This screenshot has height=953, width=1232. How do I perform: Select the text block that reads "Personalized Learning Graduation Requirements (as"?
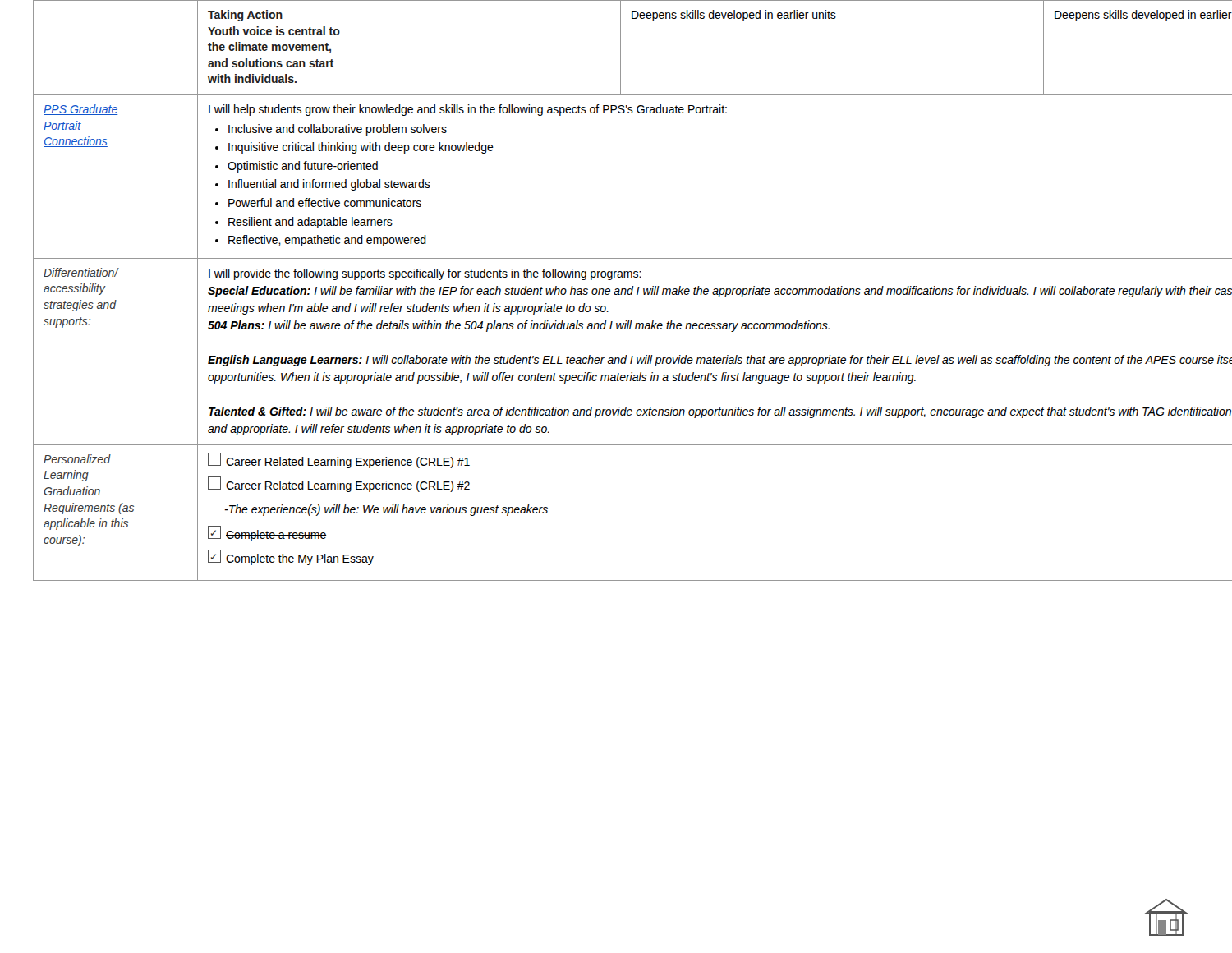click(89, 499)
